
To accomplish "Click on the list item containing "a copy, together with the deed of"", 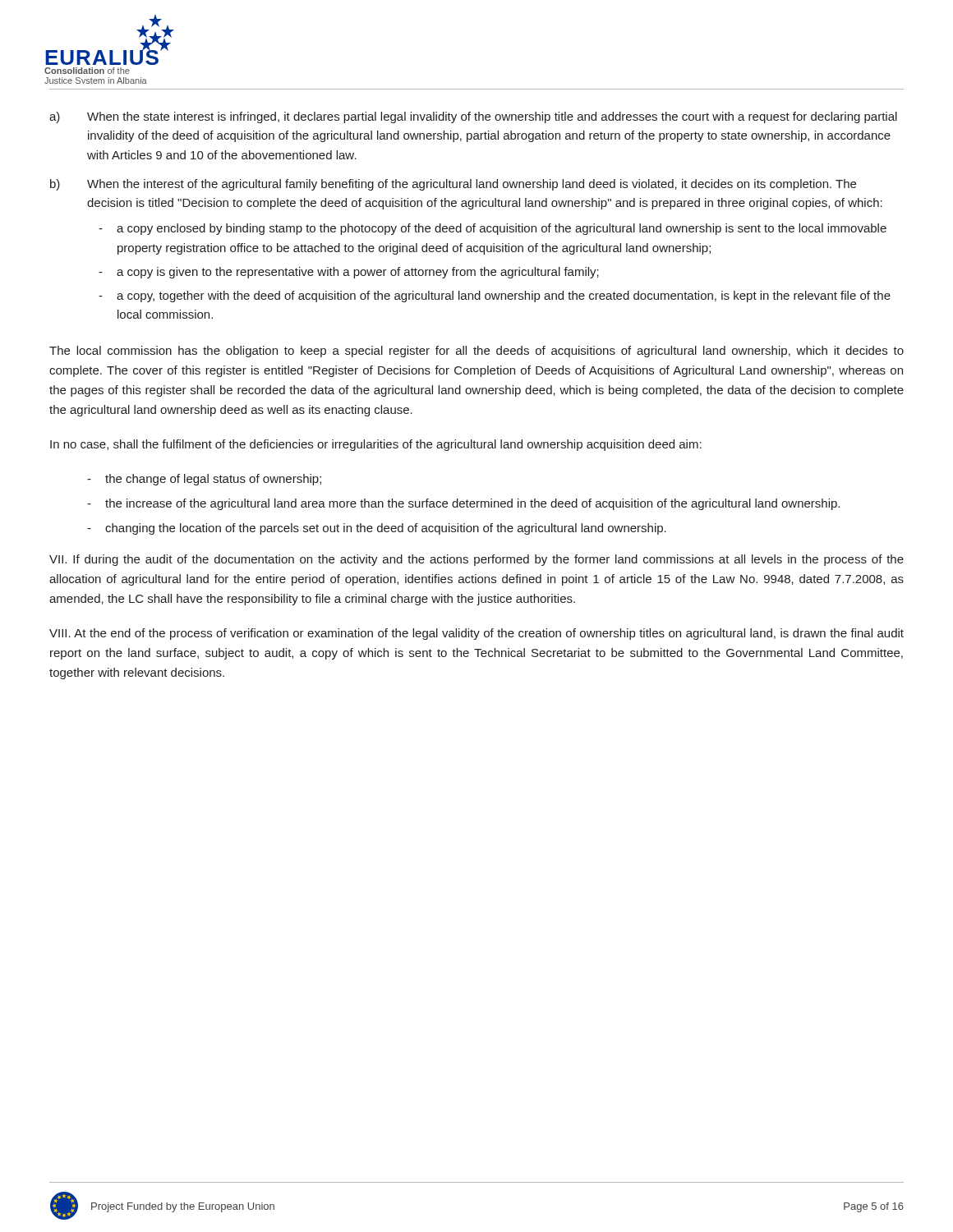I will tap(501, 305).
